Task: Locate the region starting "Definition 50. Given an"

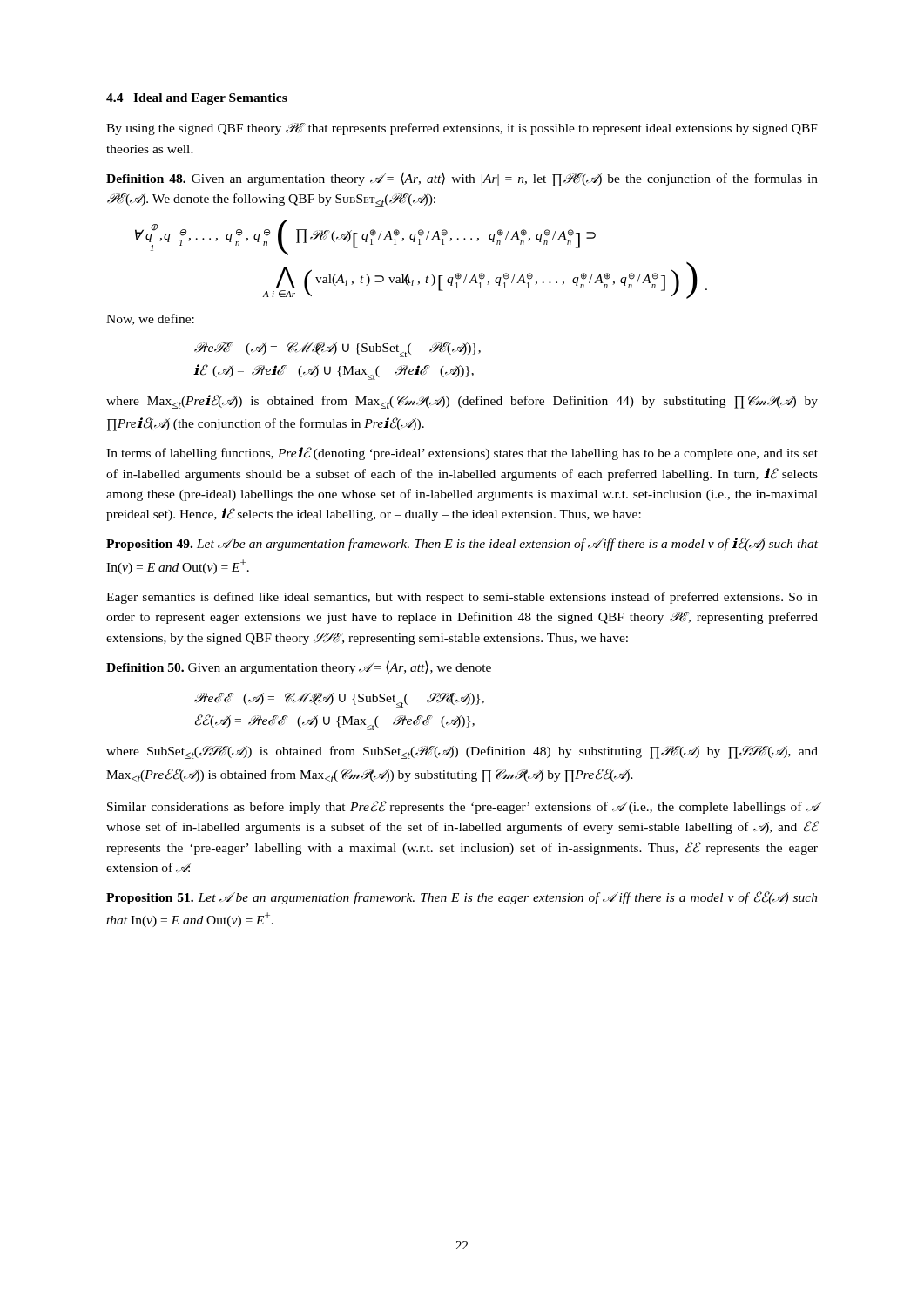Action: point(299,667)
